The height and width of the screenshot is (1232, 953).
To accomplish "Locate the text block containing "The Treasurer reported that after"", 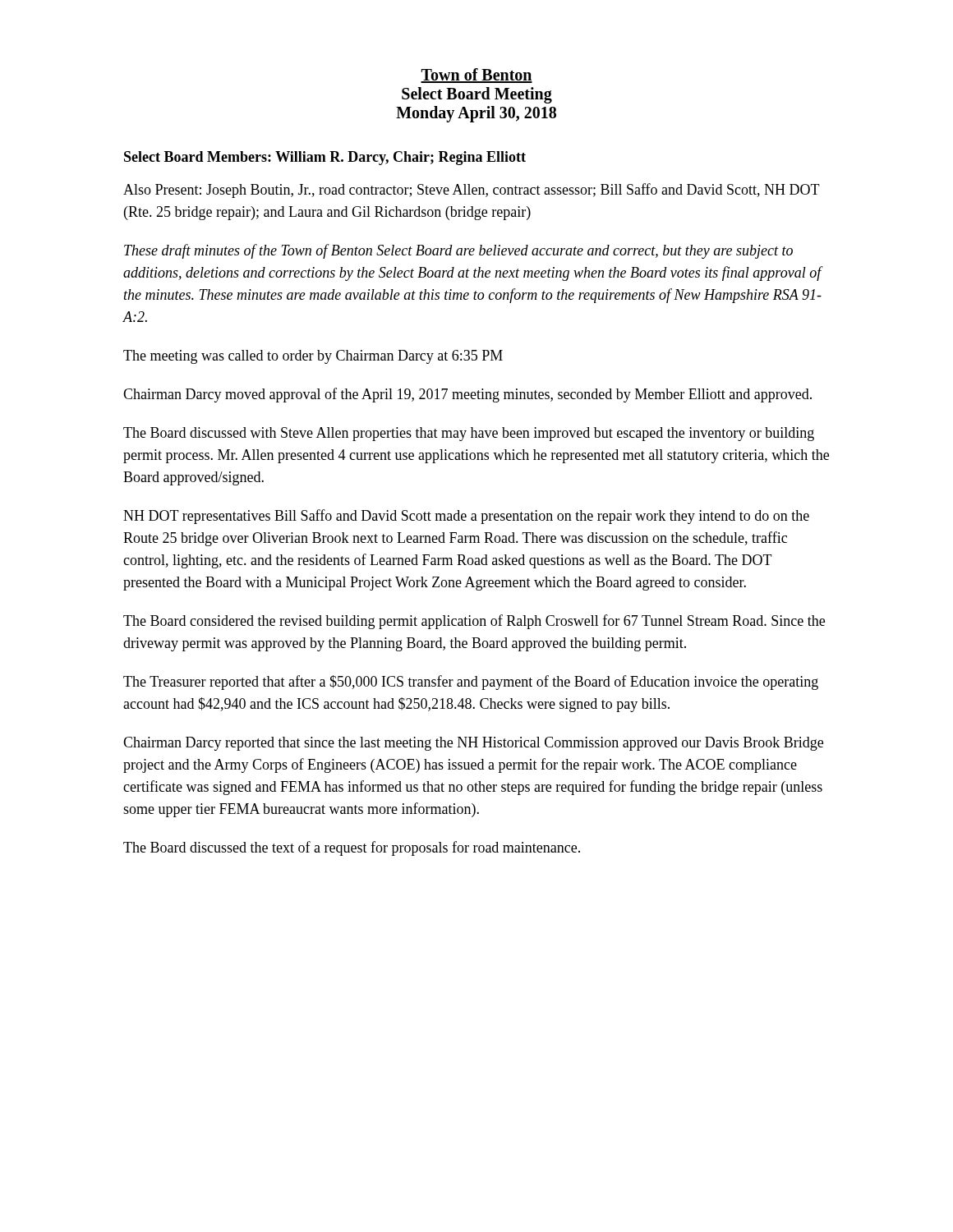I will tap(471, 693).
